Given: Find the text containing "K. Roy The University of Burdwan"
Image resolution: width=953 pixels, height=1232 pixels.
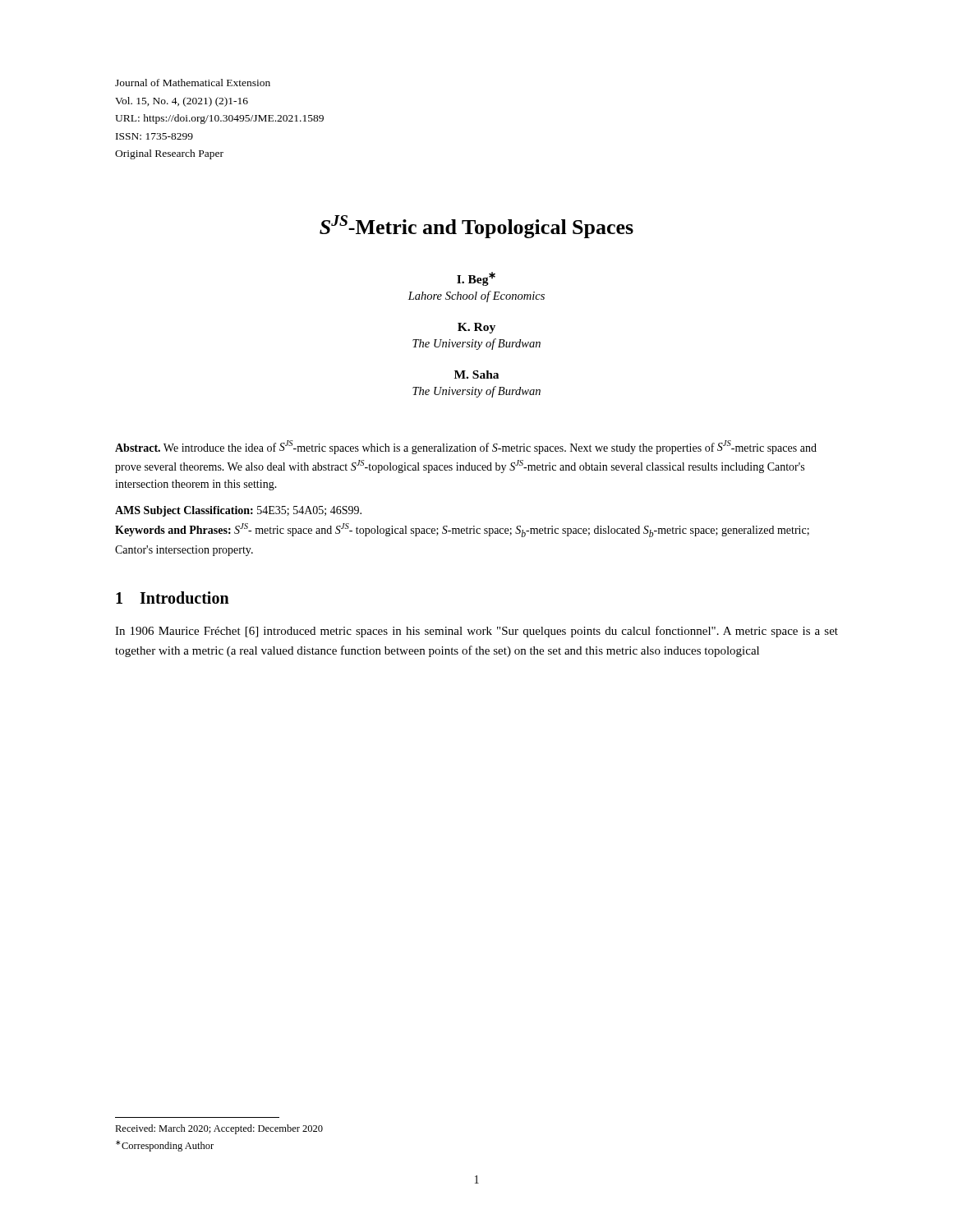Looking at the screenshot, I should coord(476,335).
